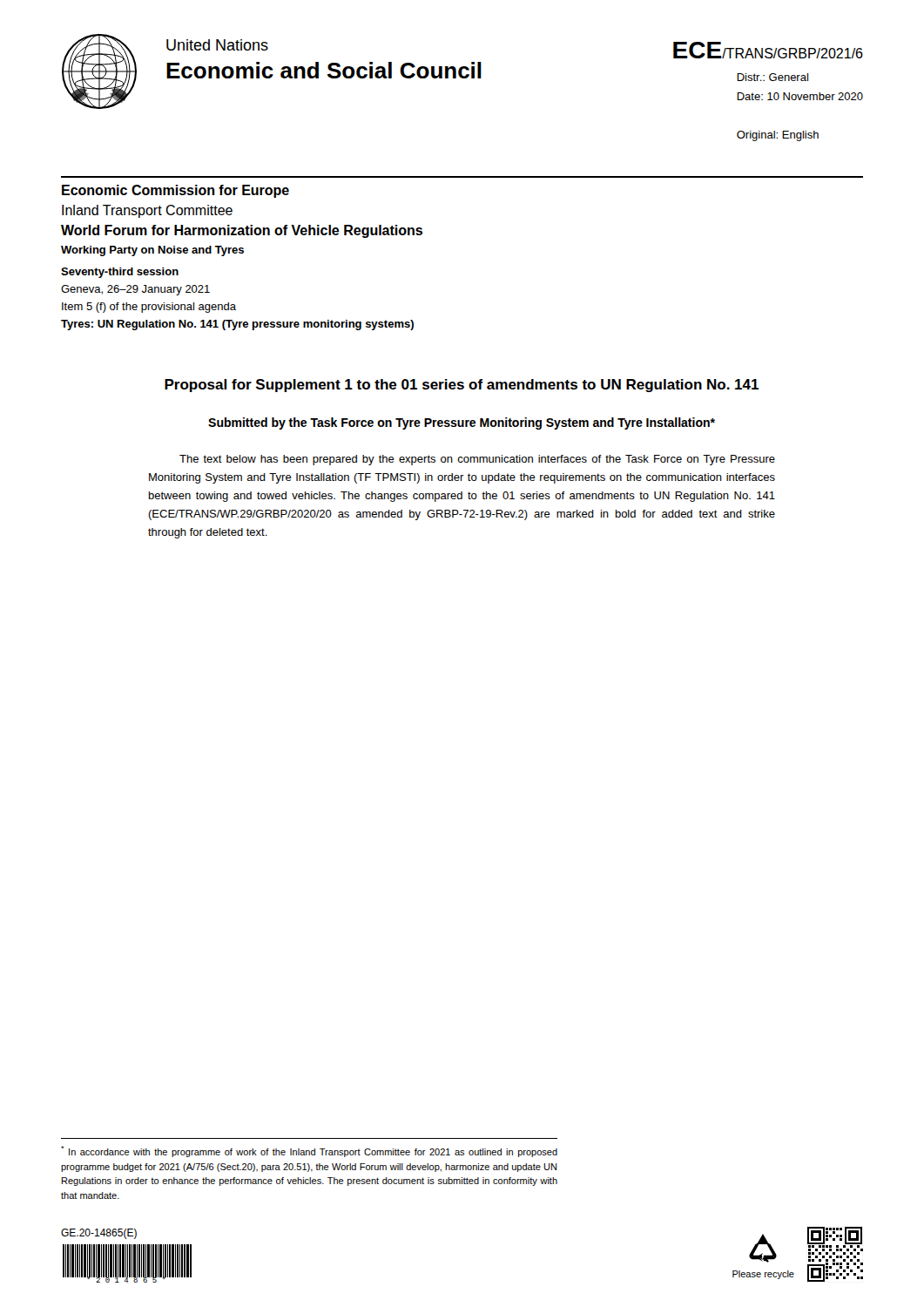The width and height of the screenshot is (924, 1307).
Task: Click on the element starting "Proposal for Supplement 1"
Action: tap(462, 385)
